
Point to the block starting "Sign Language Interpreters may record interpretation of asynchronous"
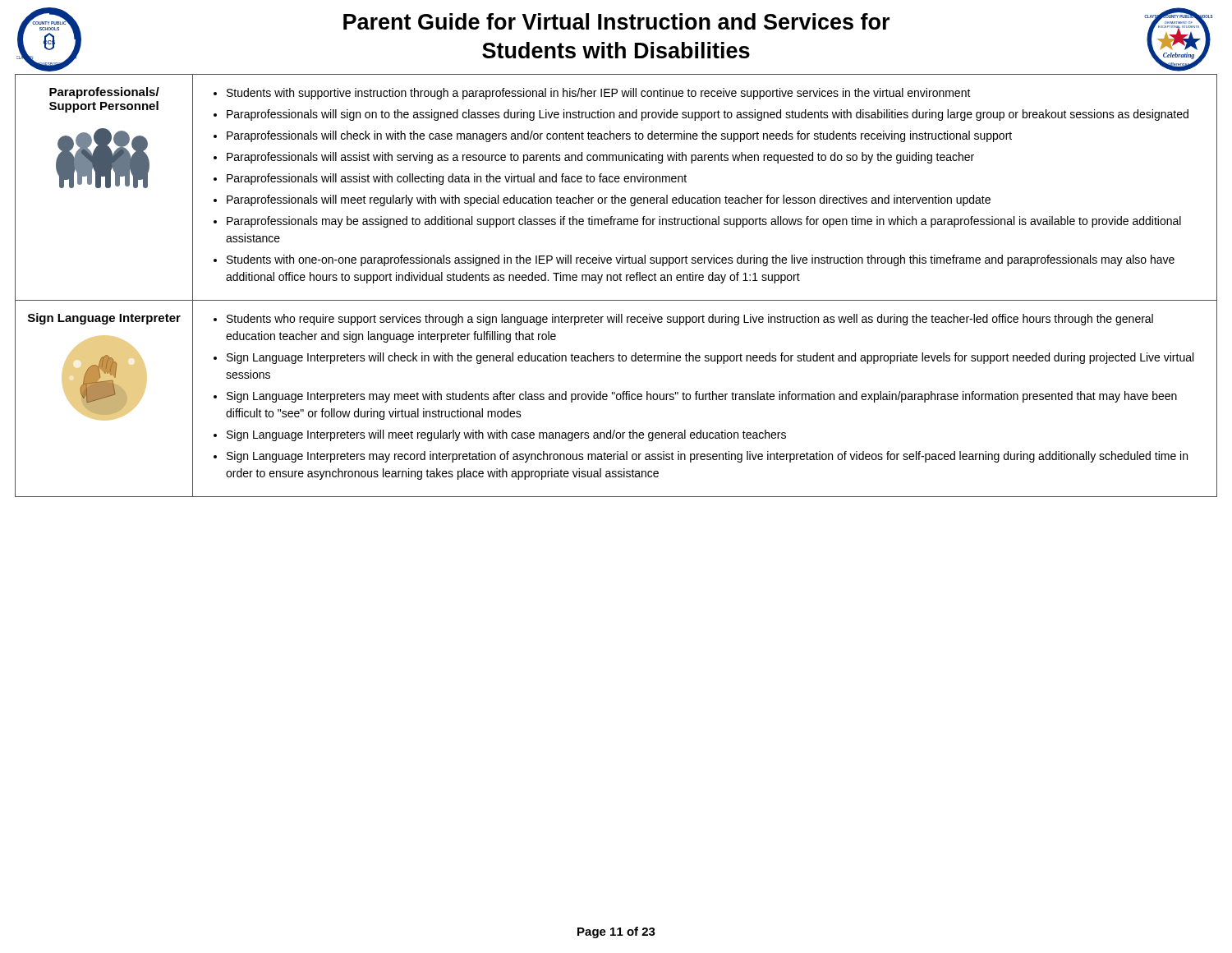(707, 465)
